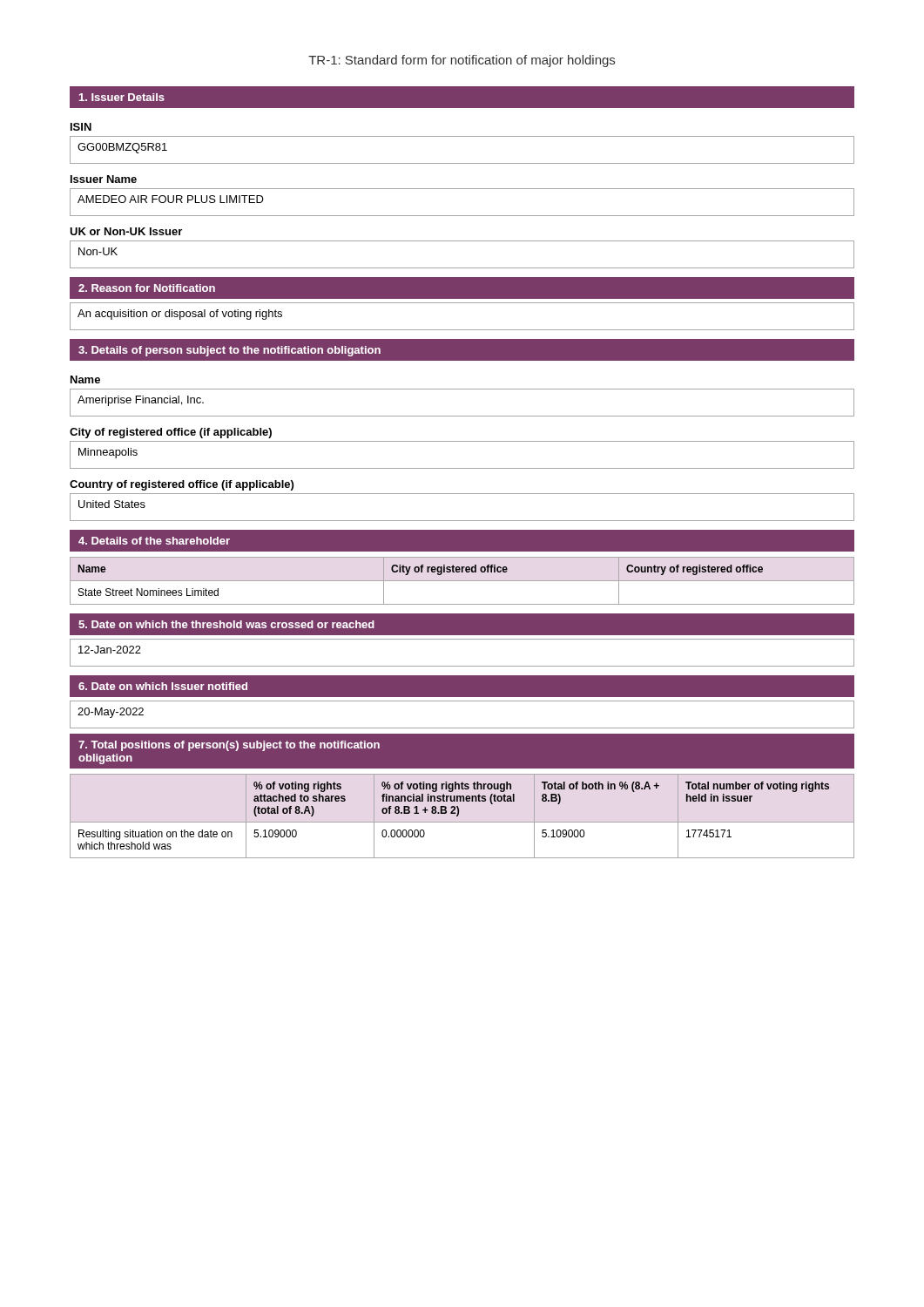Click the section header that begins "7. Total positions of person(s) subject"
924x1307 pixels.
[x=229, y=751]
